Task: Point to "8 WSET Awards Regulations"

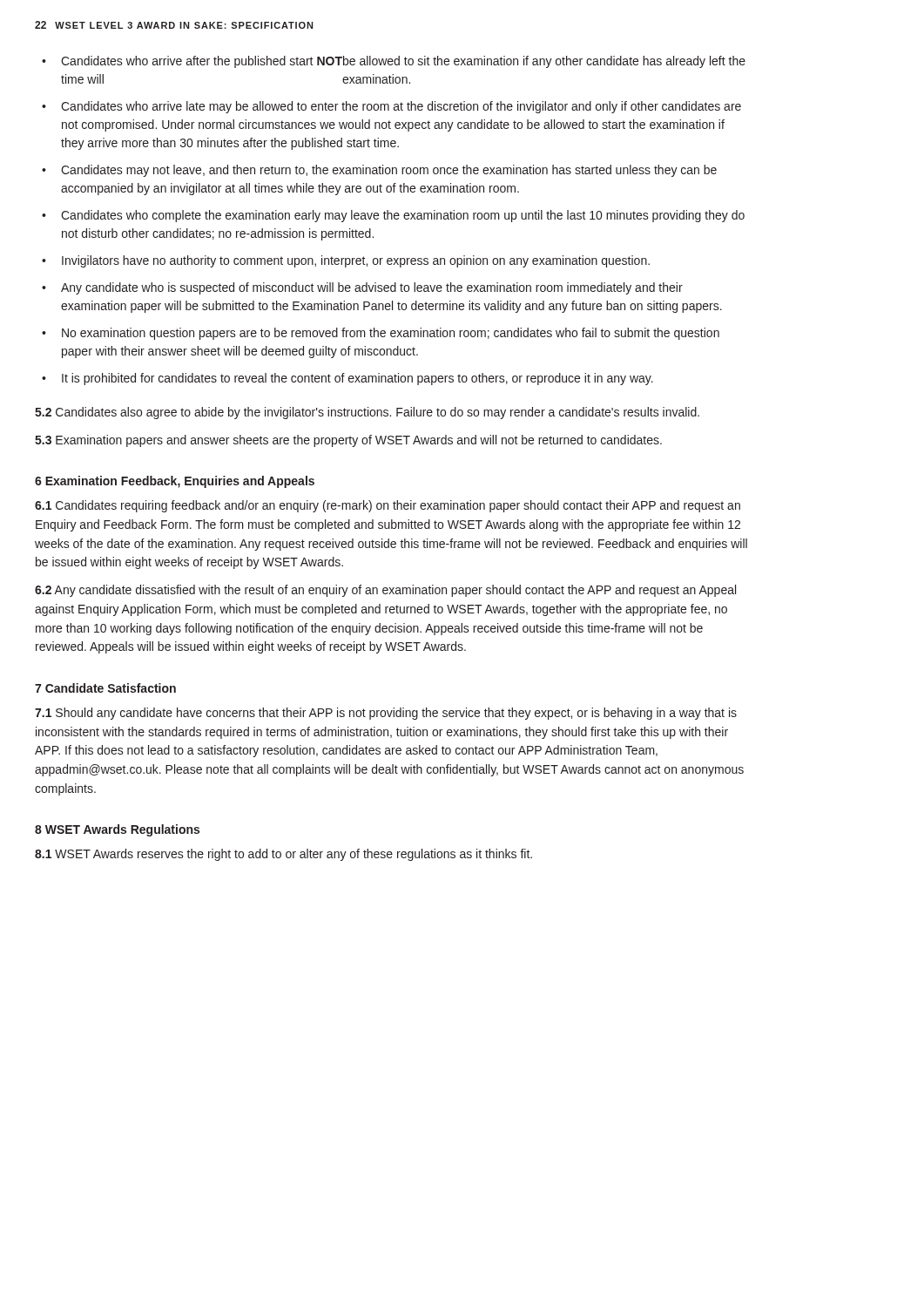Action: pos(117,830)
